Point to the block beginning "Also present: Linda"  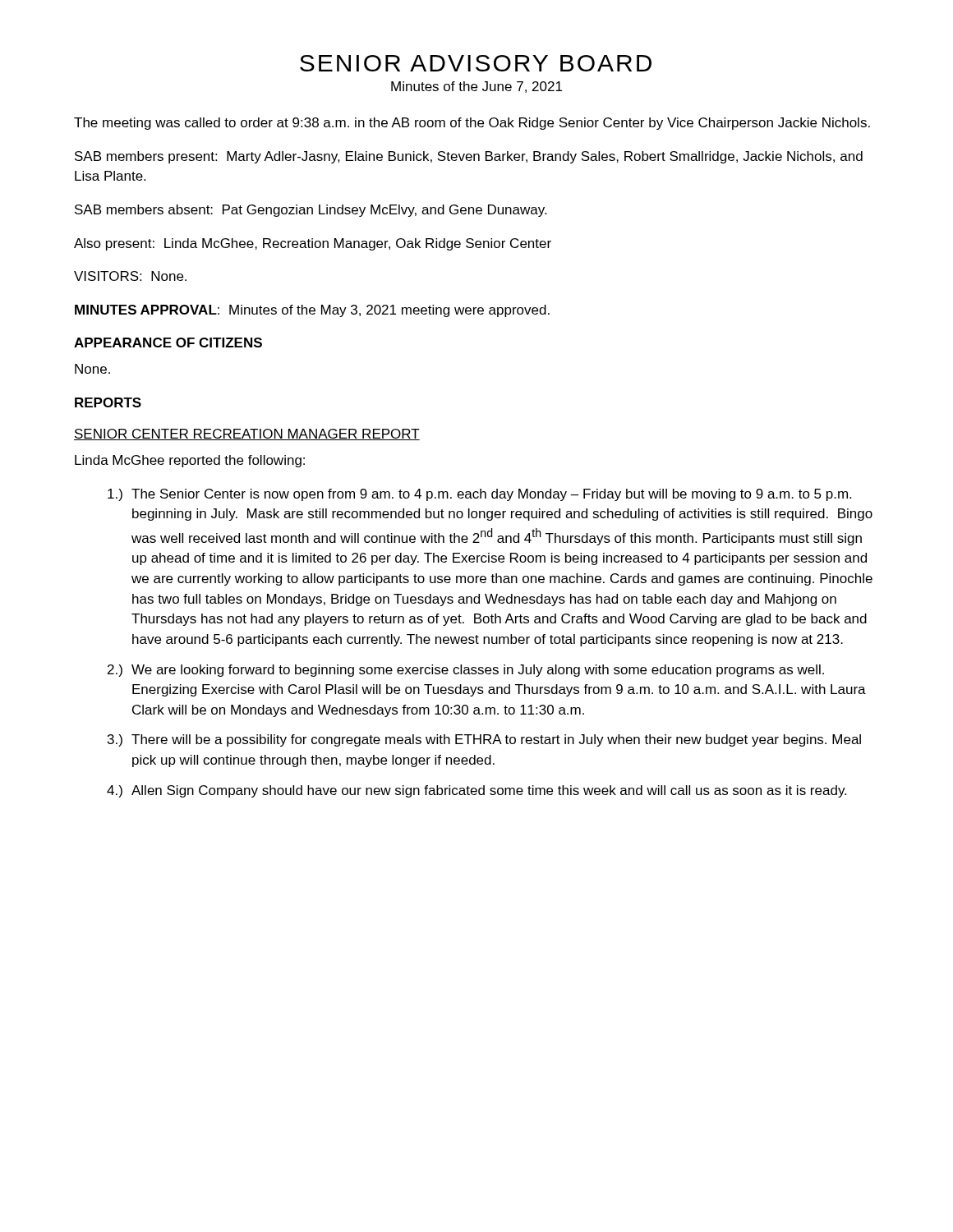pyautogui.click(x=313, y=243)
